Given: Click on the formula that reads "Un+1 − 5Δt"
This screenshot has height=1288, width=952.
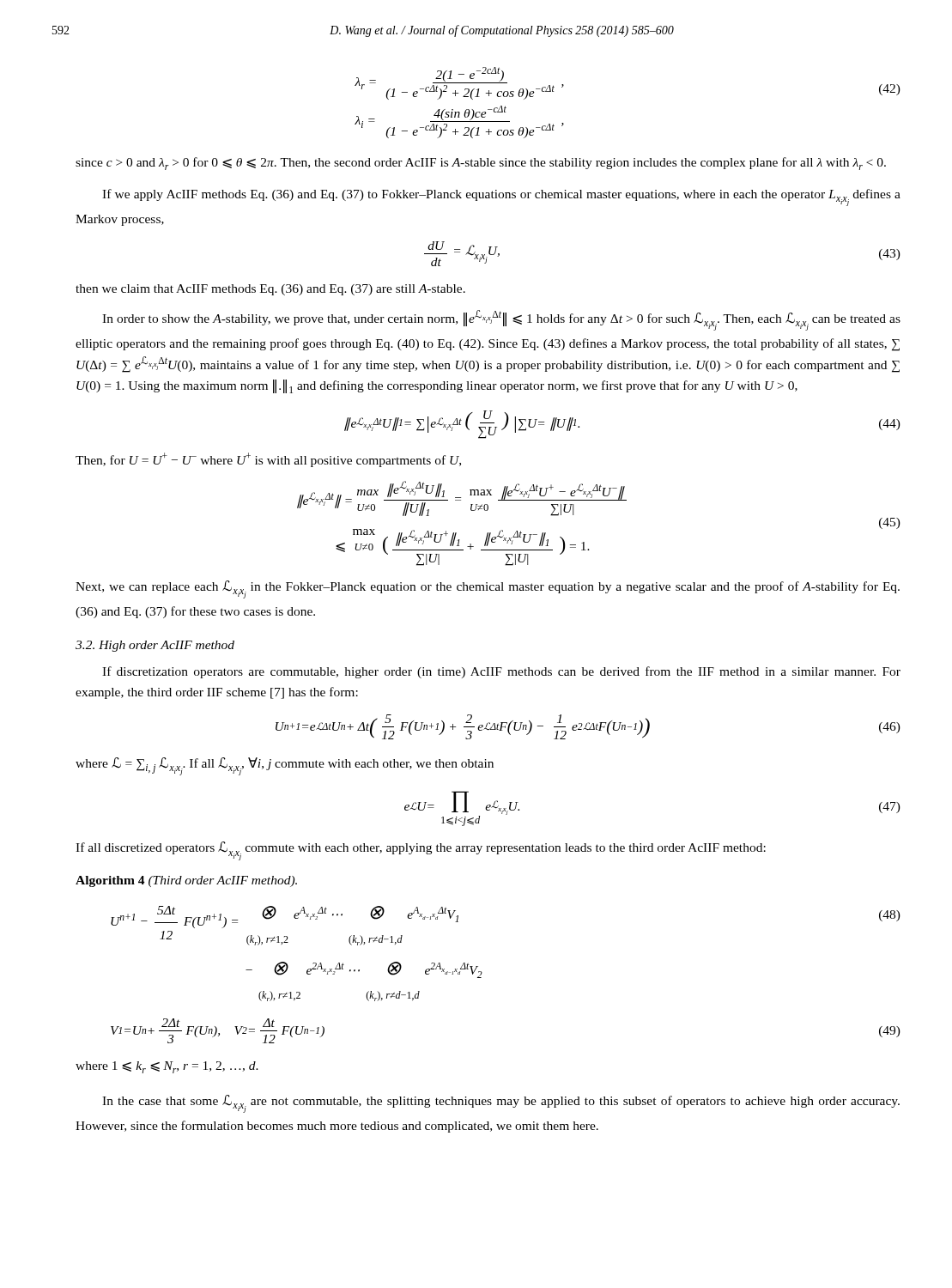Looking at the screenshot, I should (166, 914).
